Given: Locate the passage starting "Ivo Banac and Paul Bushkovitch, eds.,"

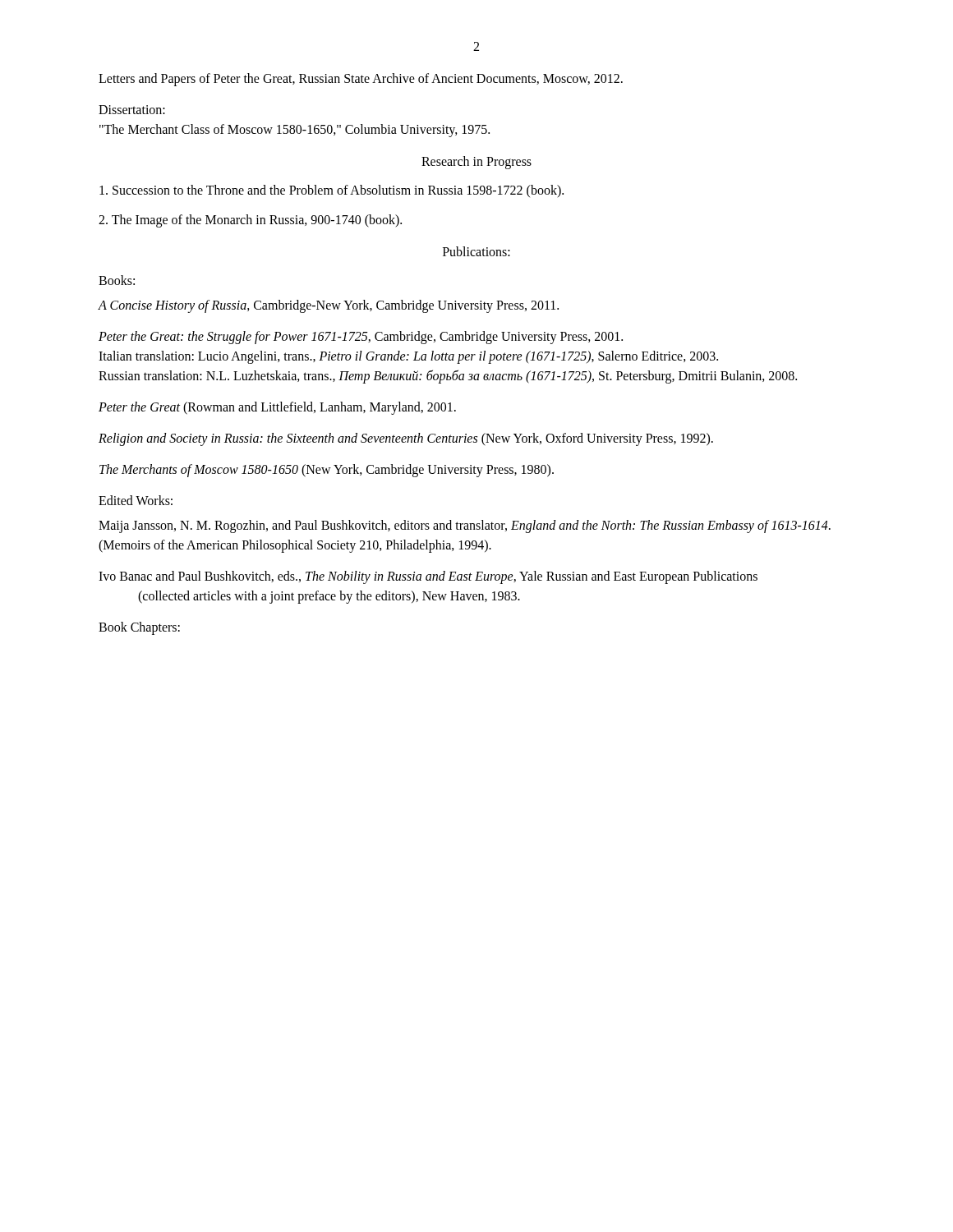Looking at the screenshot, I should [428, 586].
